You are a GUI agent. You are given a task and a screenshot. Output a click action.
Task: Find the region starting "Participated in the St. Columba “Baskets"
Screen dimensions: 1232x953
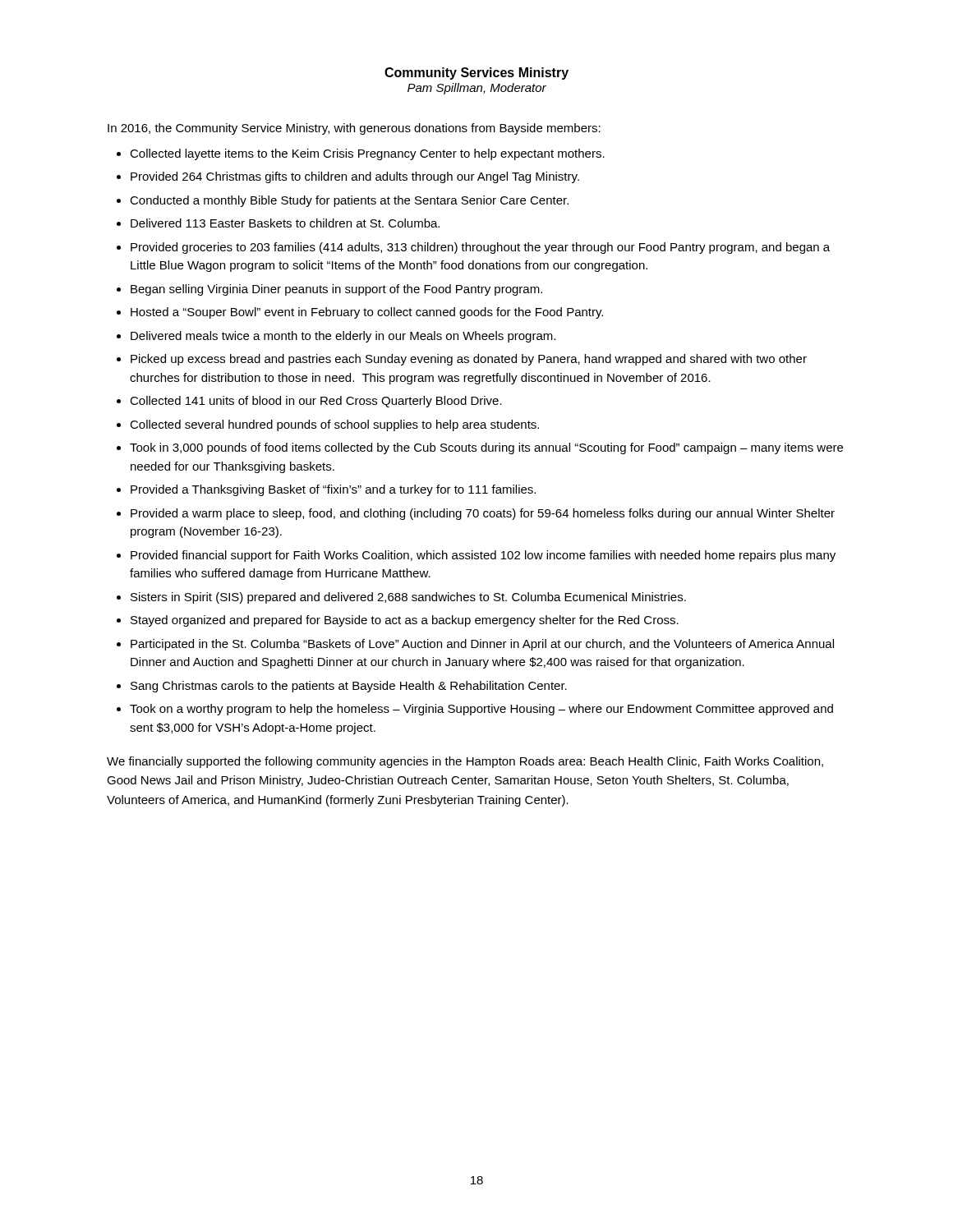click(x=488, y=653)
